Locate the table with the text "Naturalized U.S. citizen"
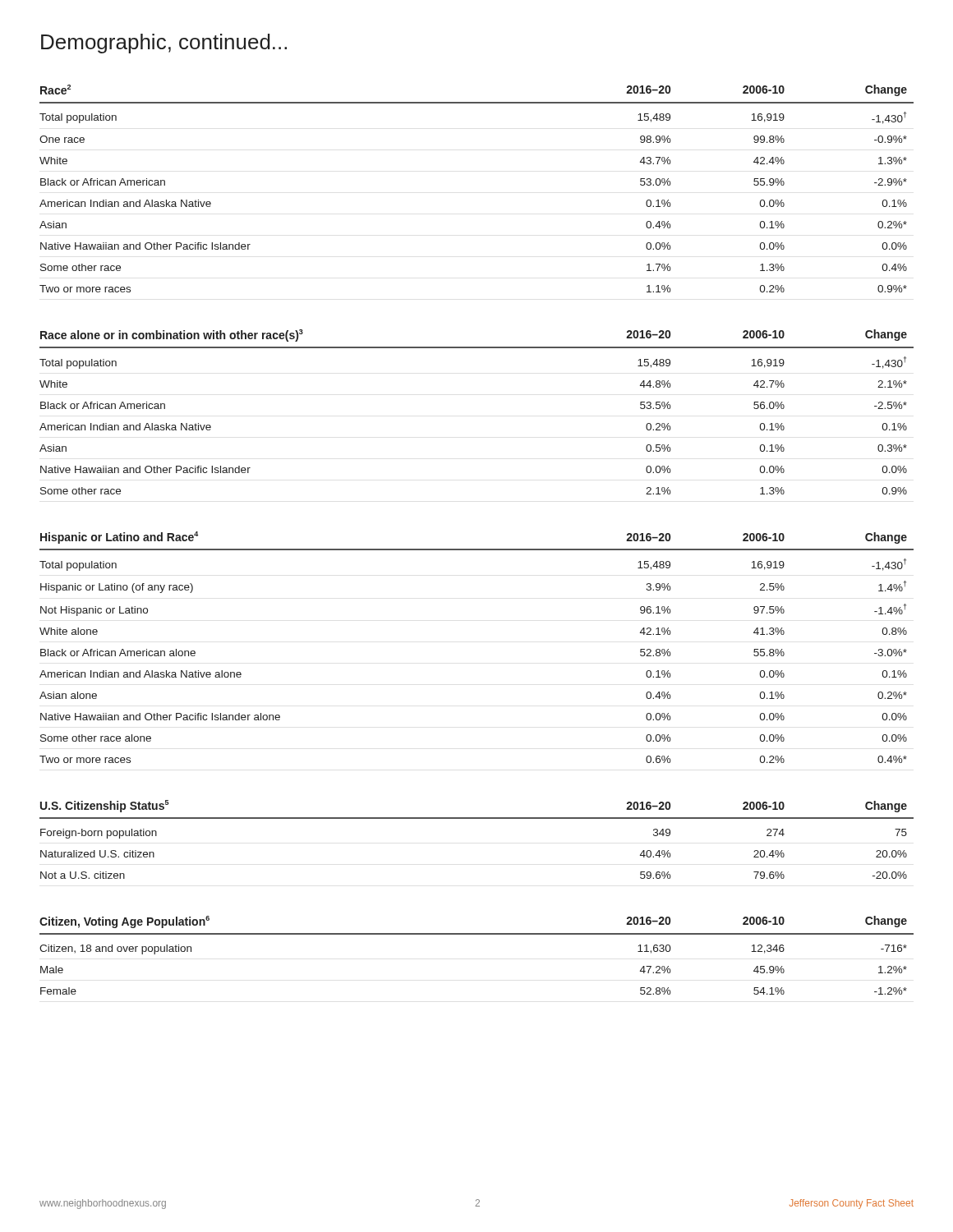Screen dimensions: 1232x953 click(476, 840)
